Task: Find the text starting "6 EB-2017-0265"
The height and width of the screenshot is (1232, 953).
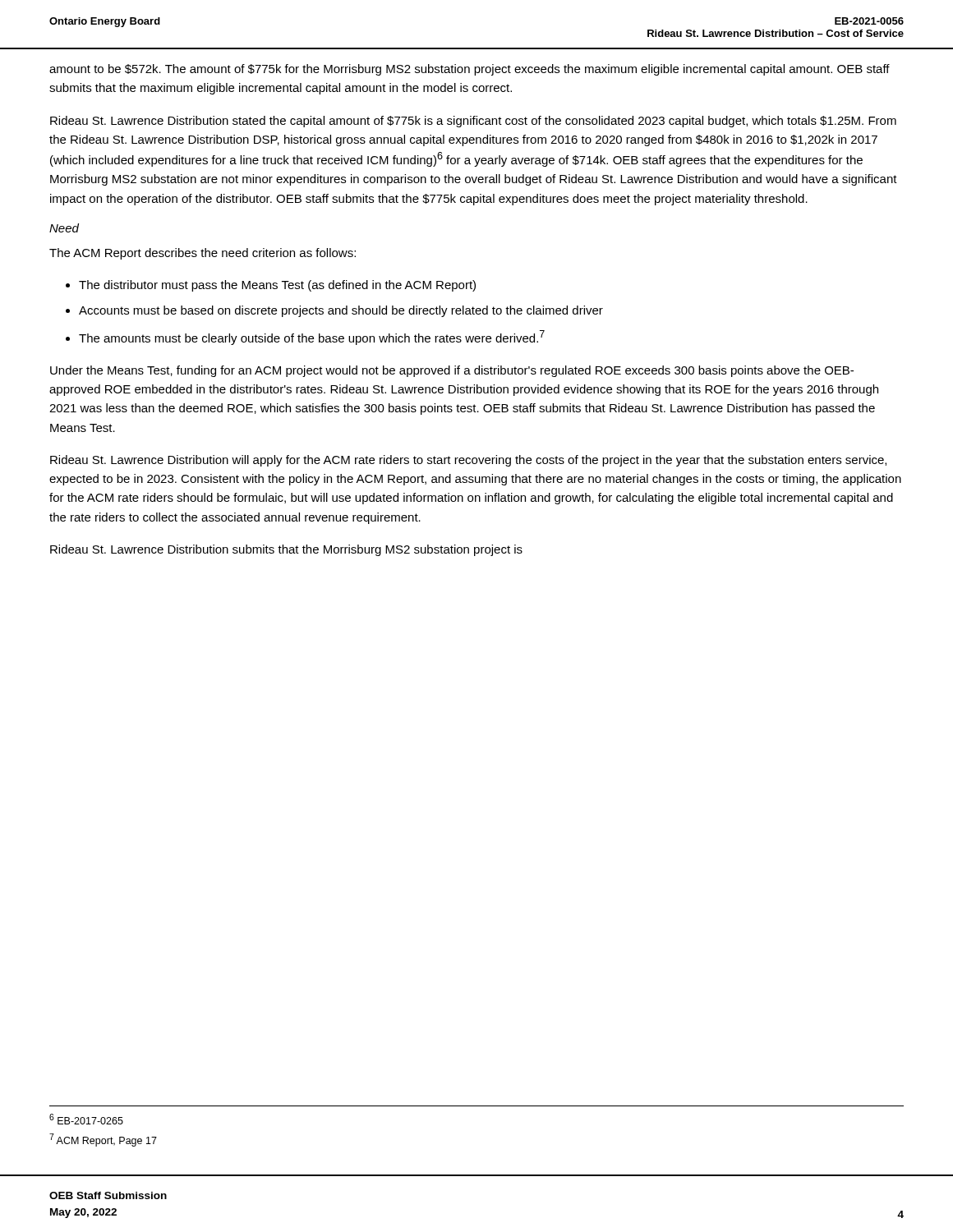Action: tap(86, 1120)
